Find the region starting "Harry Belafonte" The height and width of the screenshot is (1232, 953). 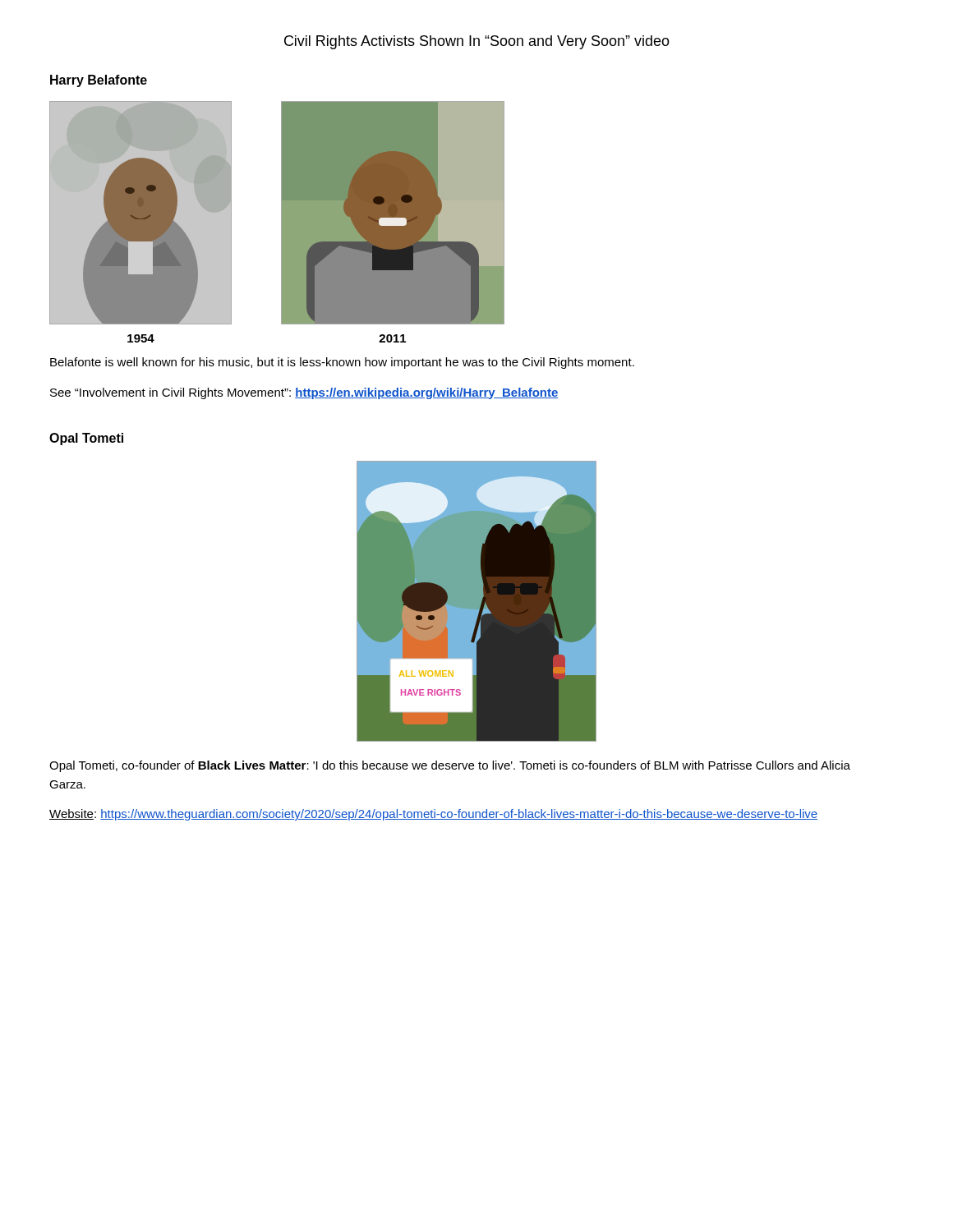click(x=98, y=80)
